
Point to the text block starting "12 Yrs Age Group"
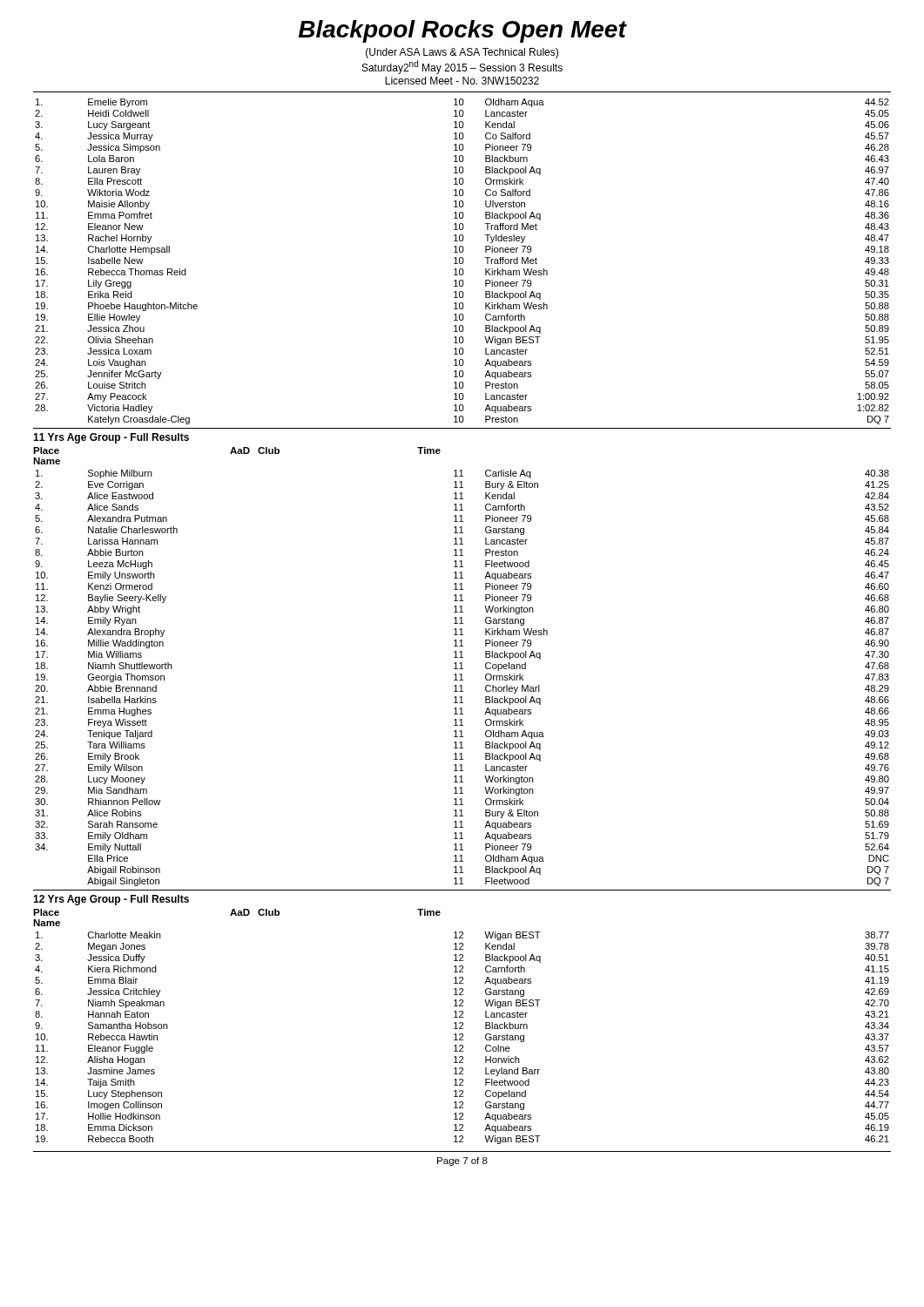[x=111, y=899]
